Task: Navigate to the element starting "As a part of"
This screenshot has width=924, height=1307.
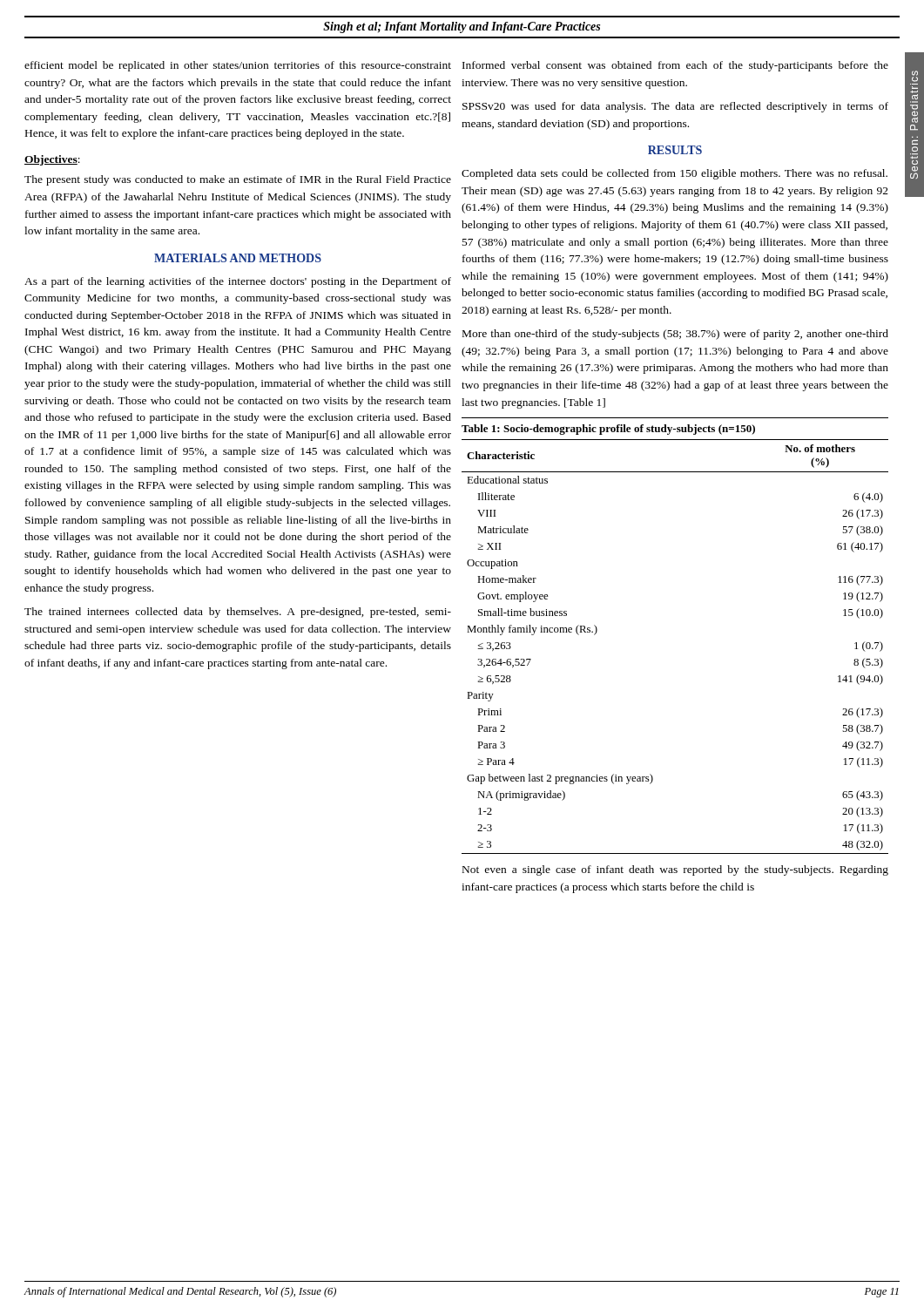Action: point(238,472)
